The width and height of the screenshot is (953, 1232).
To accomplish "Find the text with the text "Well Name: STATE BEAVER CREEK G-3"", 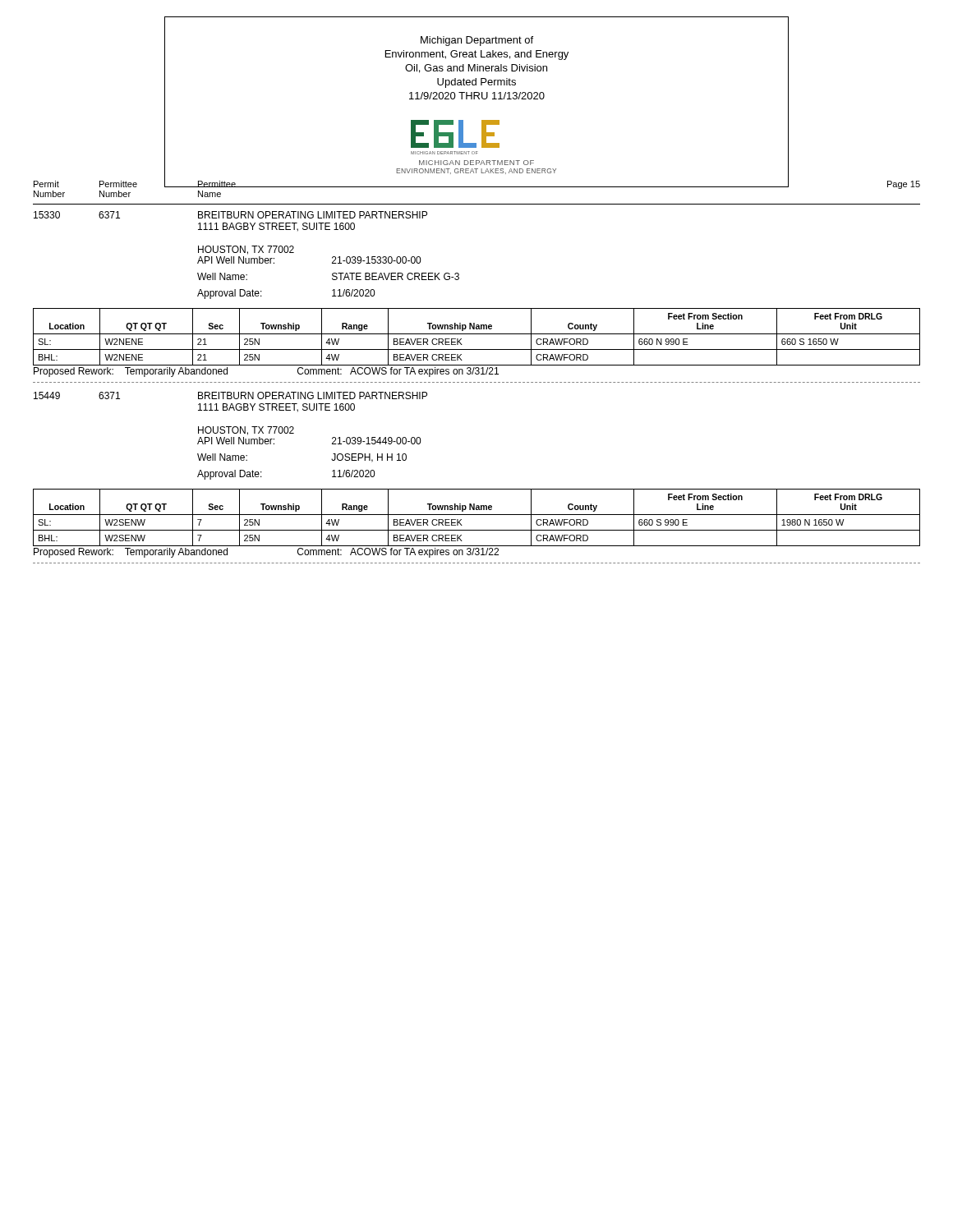I will coord(328,277).
